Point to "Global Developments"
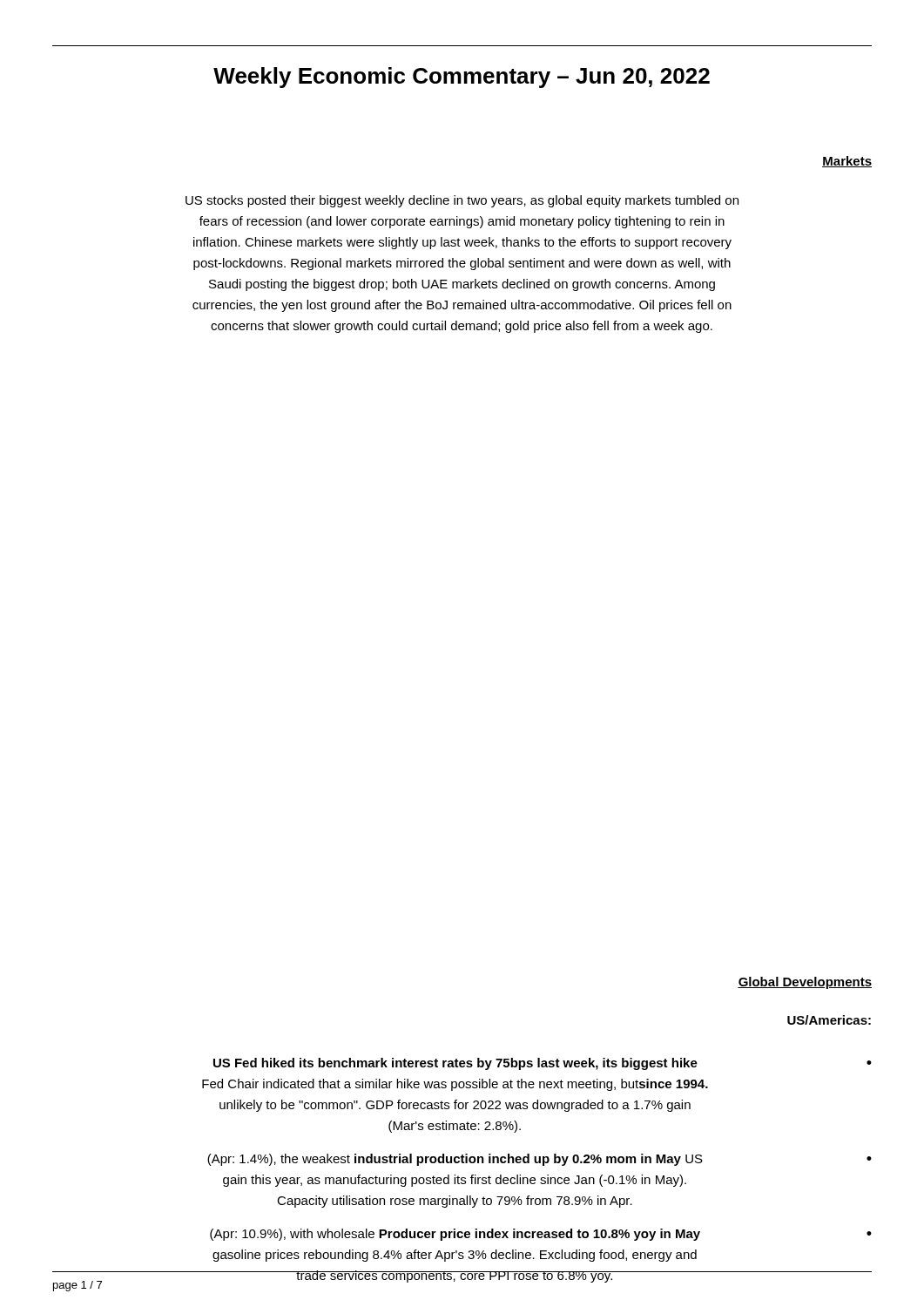Screen dimensions: 1307x924 (x=805, y=982)
